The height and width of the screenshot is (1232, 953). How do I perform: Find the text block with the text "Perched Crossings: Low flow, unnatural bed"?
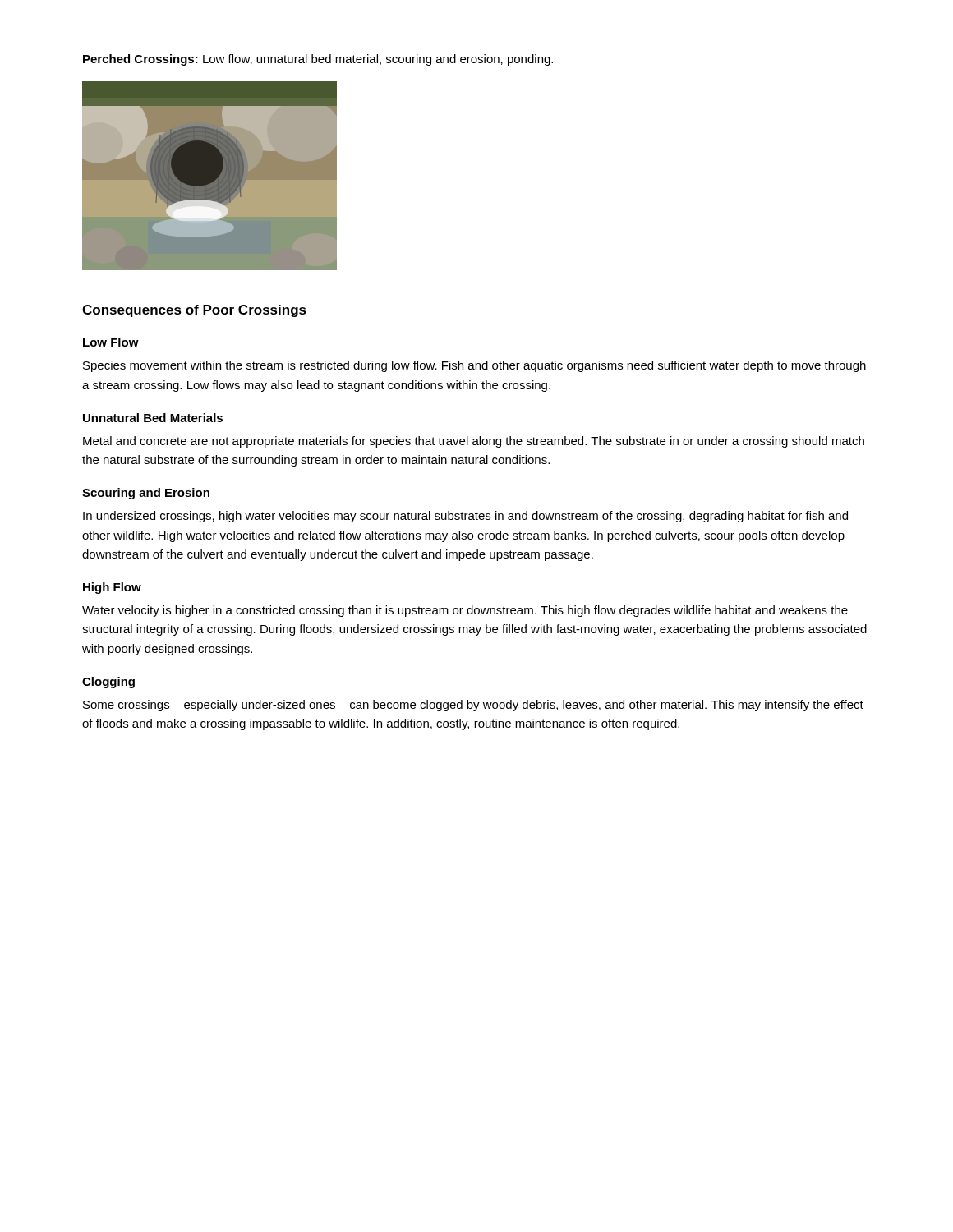[318, 59]
